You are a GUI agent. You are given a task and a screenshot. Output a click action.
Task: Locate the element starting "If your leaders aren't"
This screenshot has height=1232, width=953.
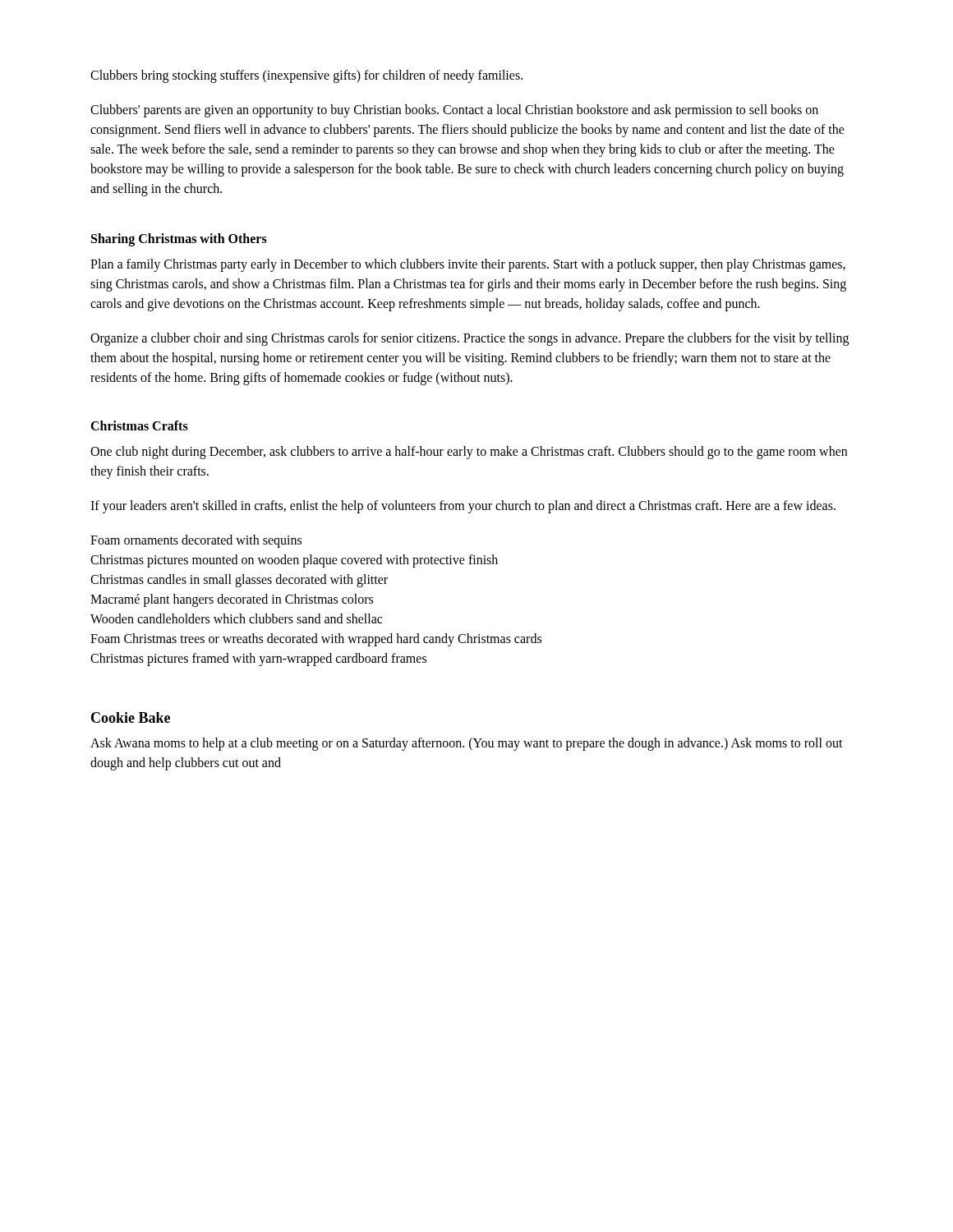coord(463,506)
